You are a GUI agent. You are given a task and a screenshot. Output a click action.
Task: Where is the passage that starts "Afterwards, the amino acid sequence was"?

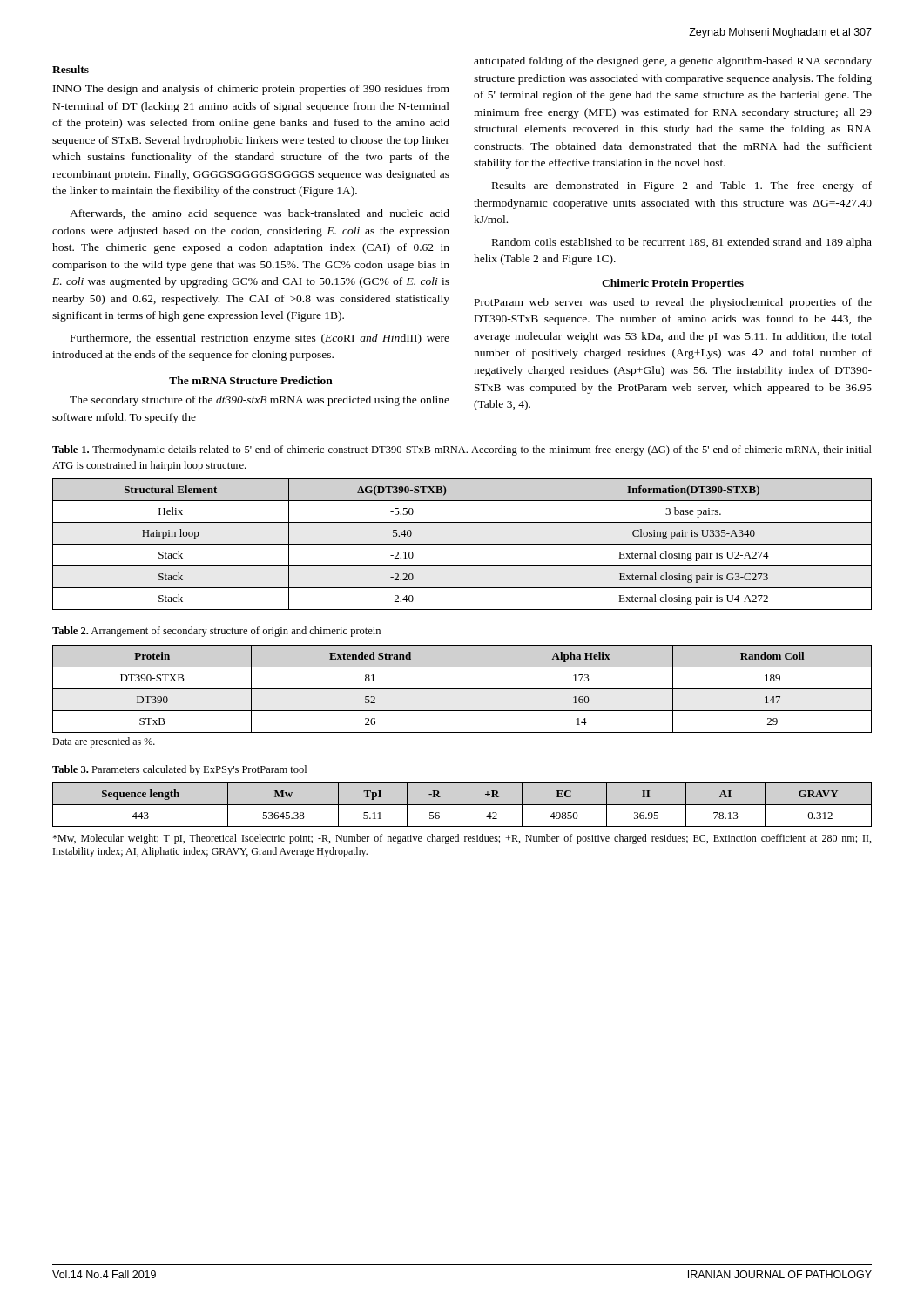(251, 264)
